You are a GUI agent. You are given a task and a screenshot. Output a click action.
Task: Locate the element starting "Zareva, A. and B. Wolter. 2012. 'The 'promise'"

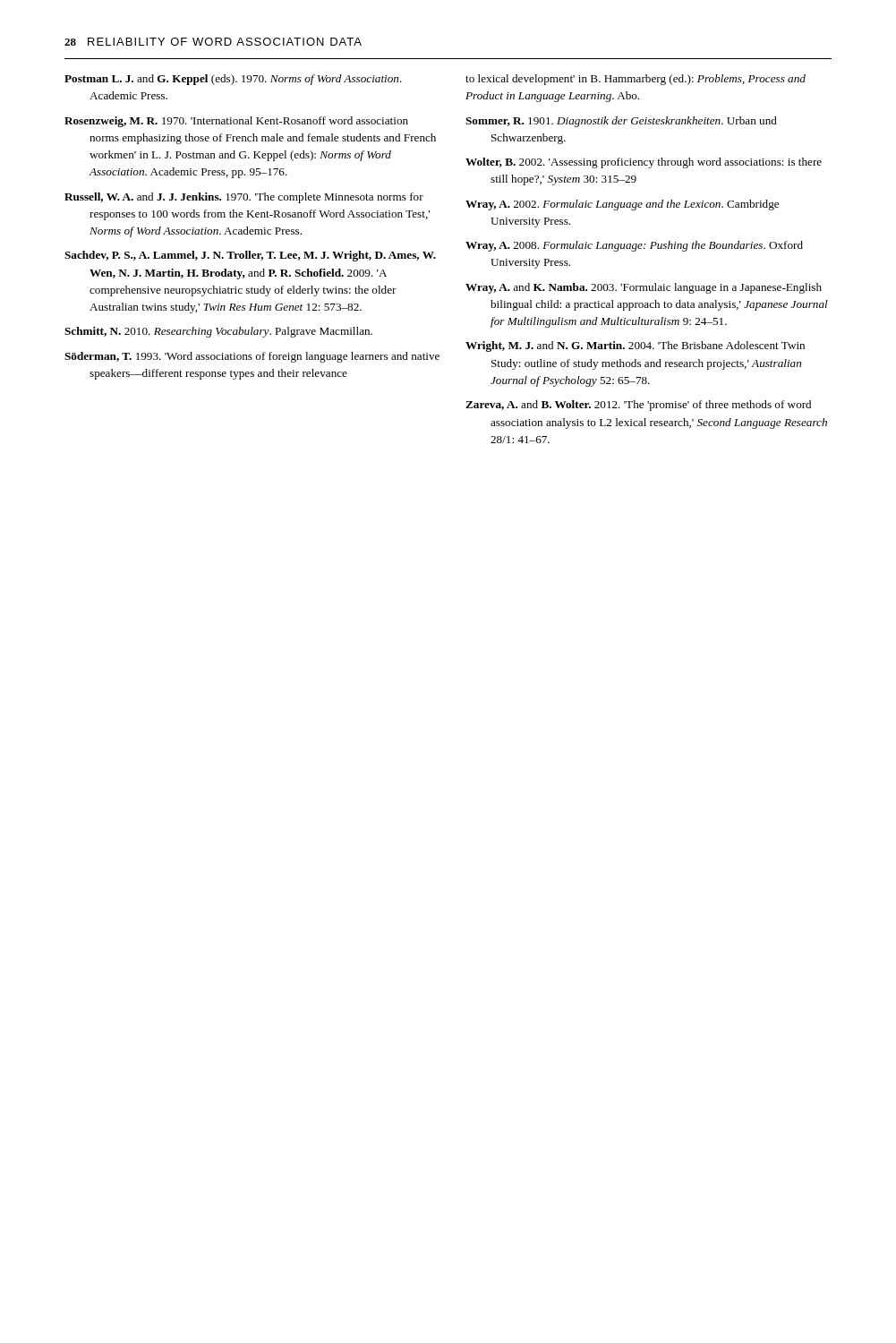coord(647,422)
